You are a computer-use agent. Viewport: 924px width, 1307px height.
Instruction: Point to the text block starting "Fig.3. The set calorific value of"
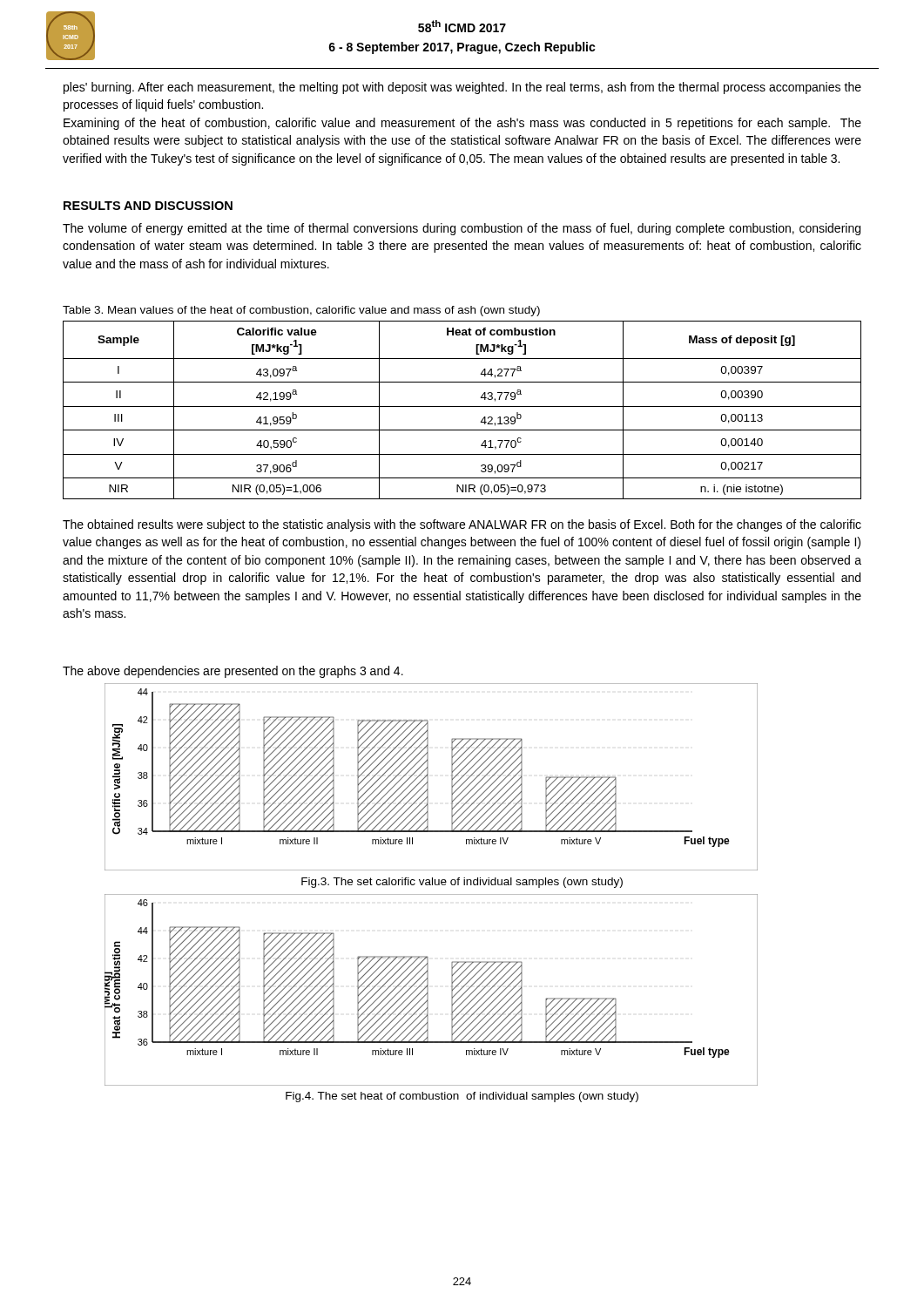click(x=462, y=881)
